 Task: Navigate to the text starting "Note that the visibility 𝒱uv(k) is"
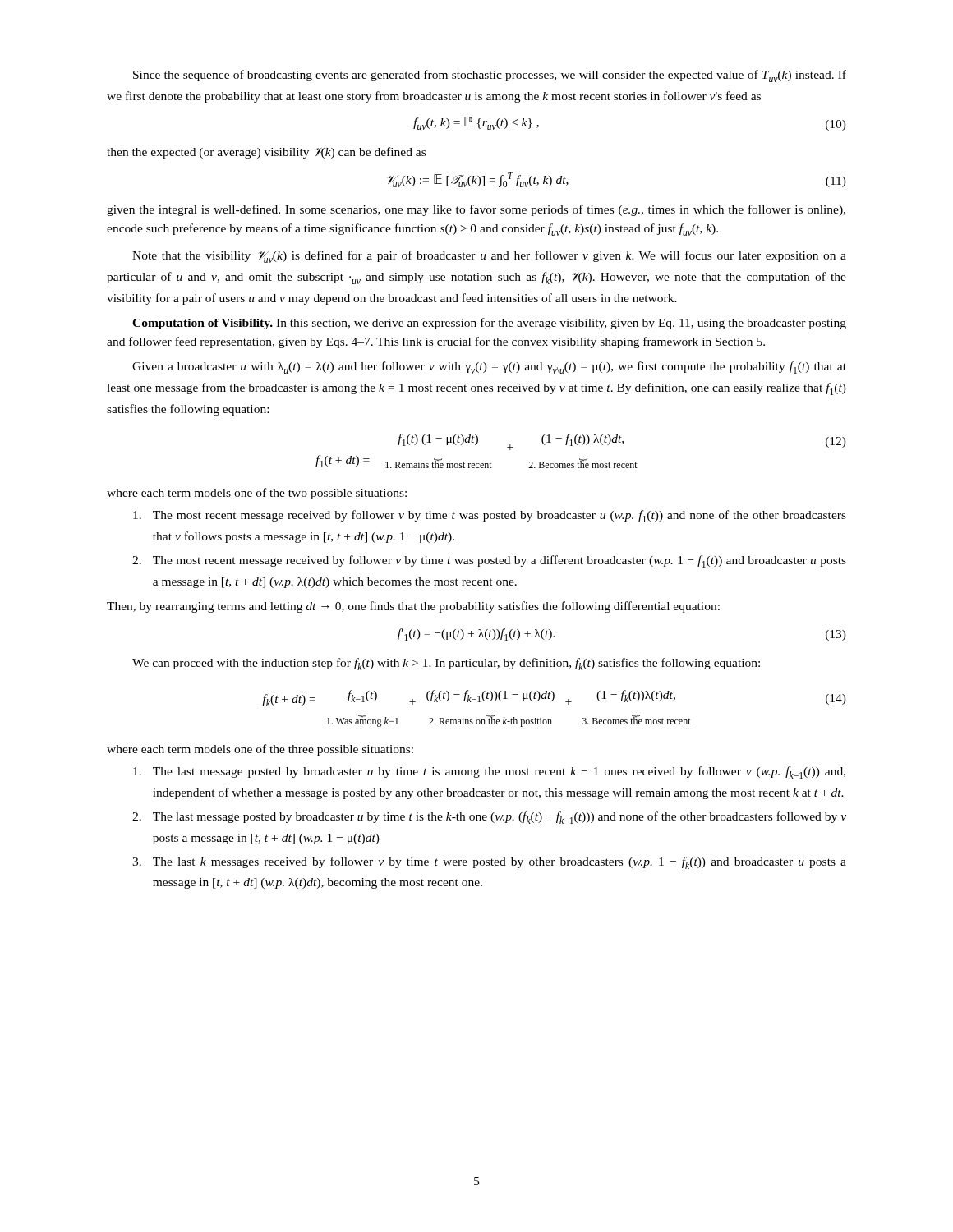click(x=476, y=277)
